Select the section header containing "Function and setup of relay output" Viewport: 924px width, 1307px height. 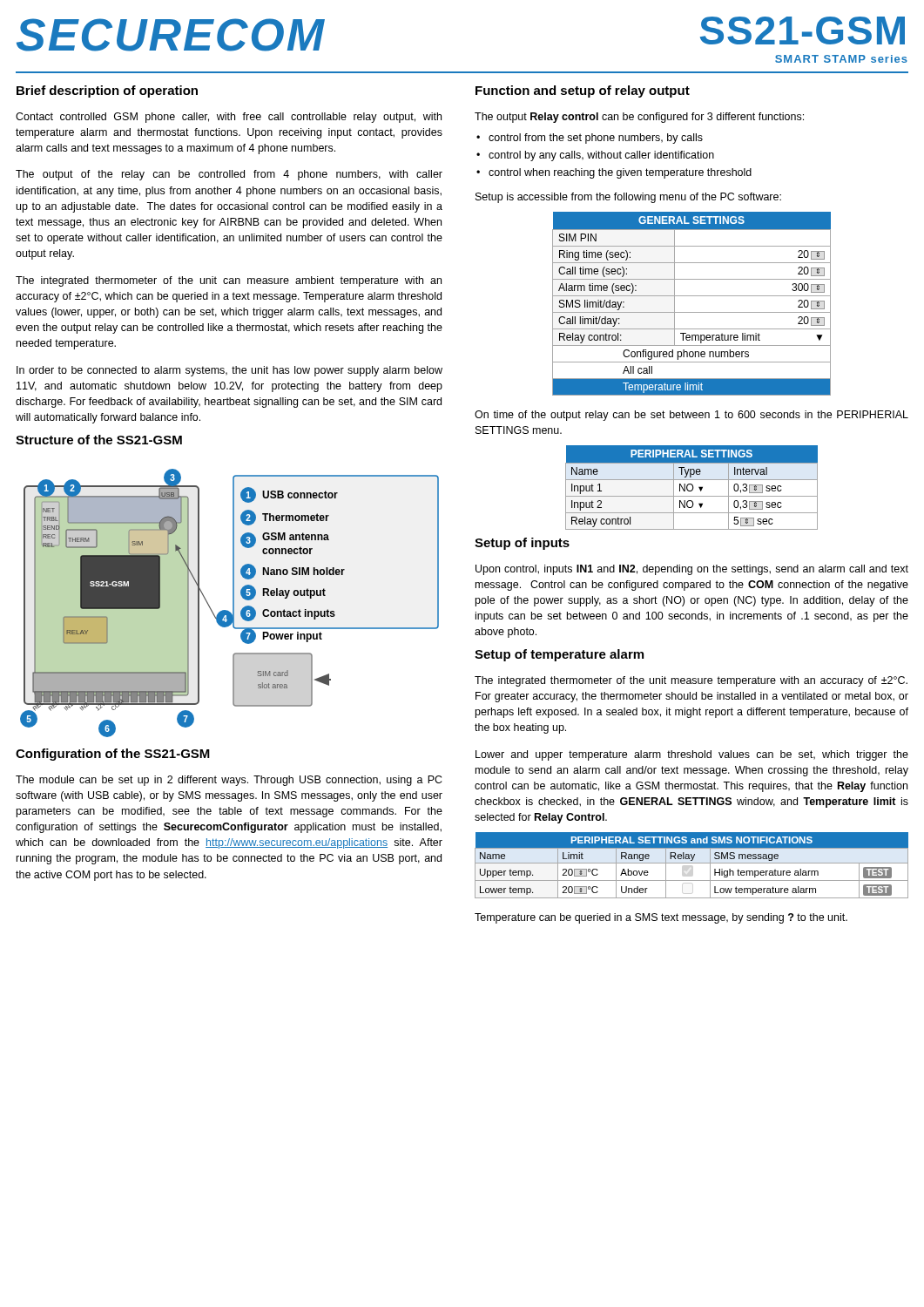(x=691, y=90)
